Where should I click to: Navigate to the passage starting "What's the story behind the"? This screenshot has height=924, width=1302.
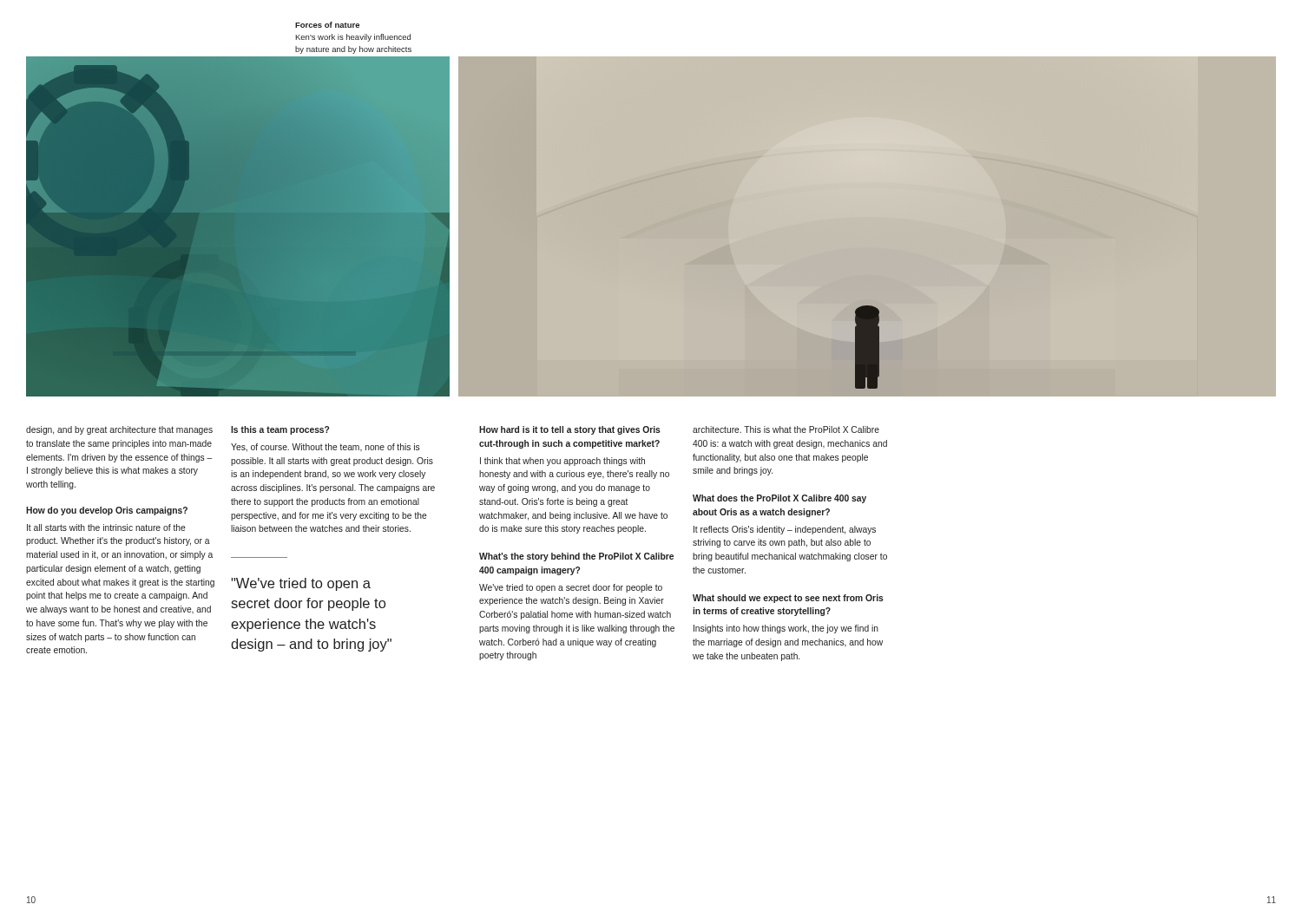(x=577, y=563)
